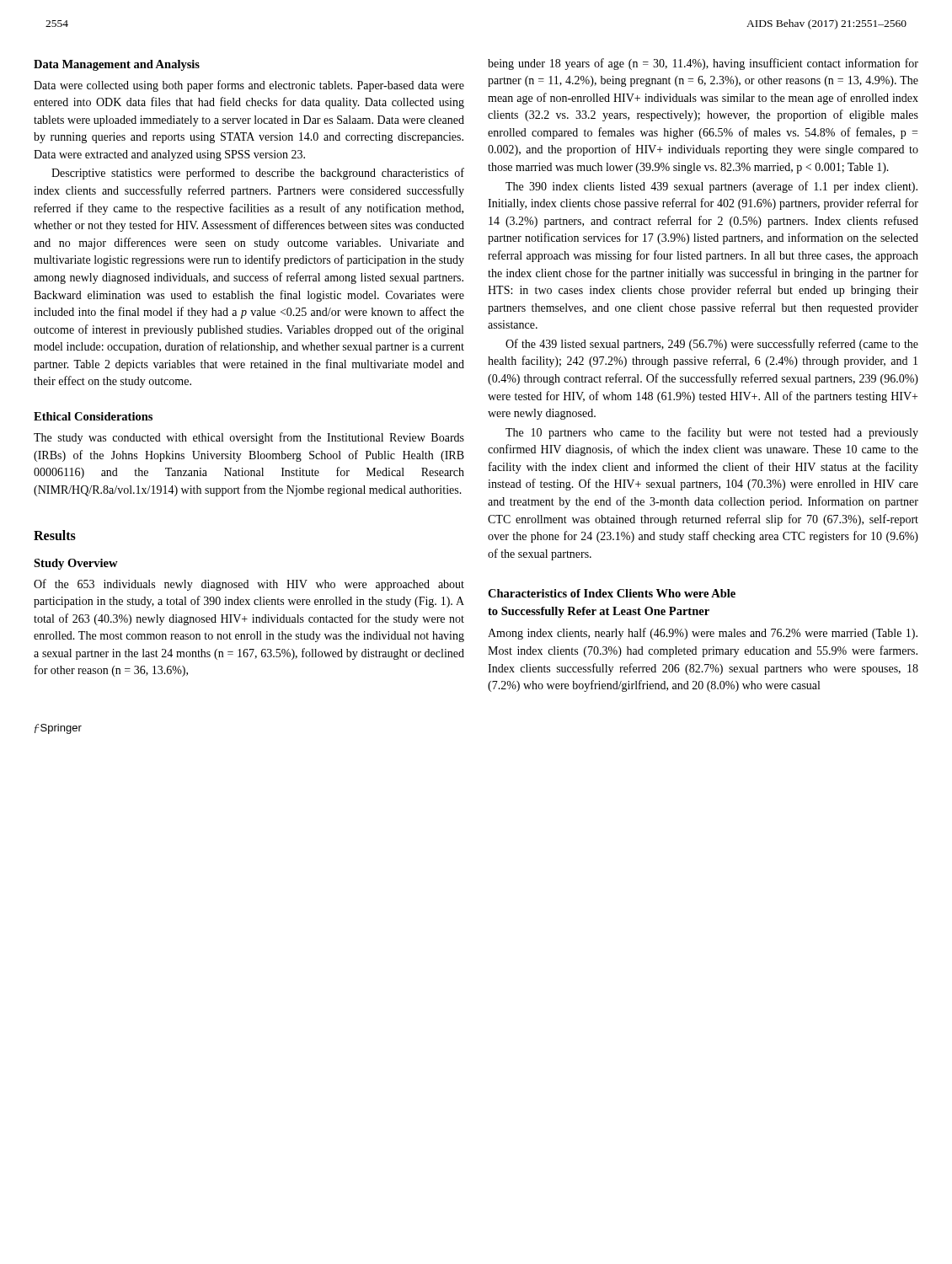
Task: Where is the passage that starts "The study was conducted with"?
Action: tap(249, 464)
